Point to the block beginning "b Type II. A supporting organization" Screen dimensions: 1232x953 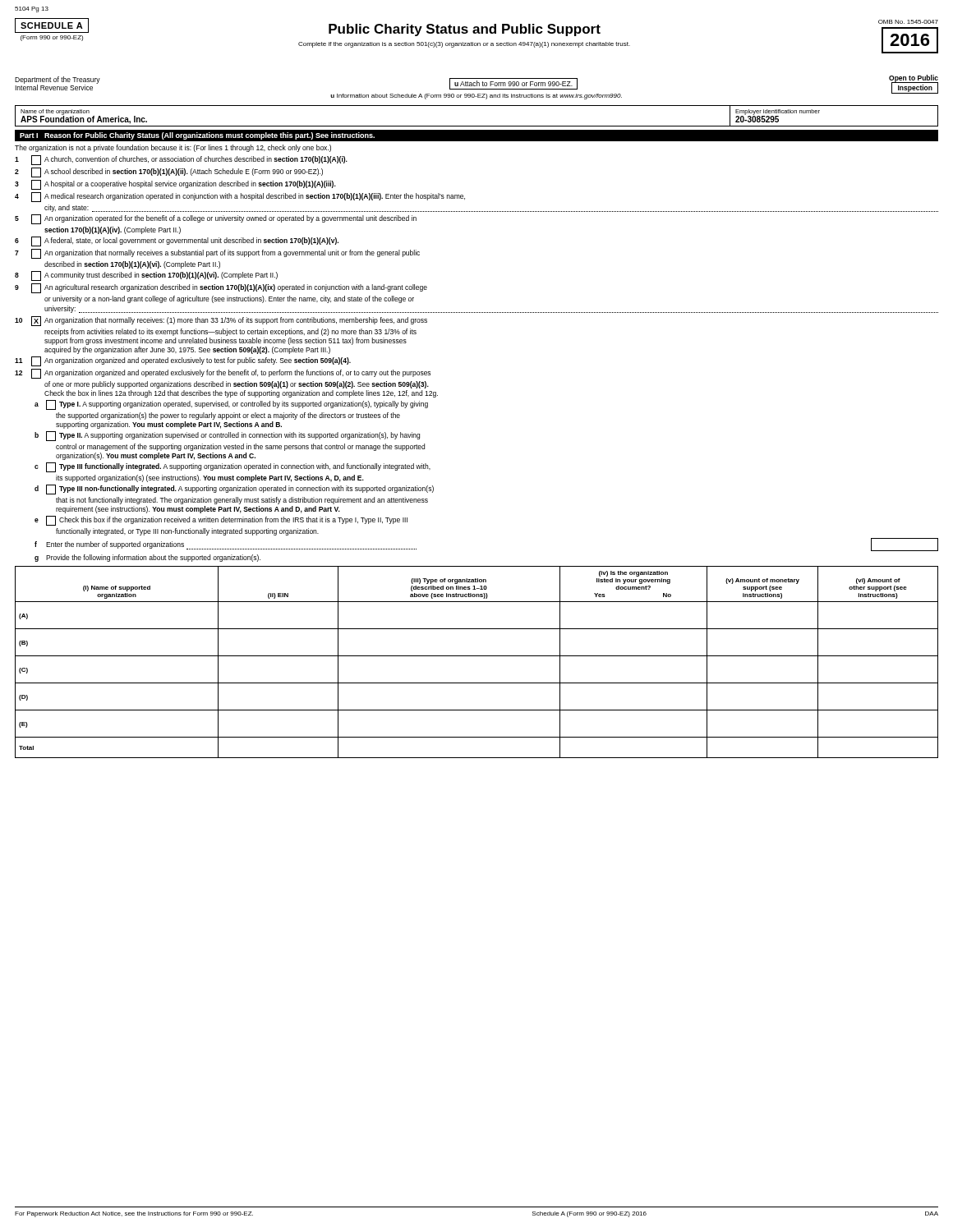(227, 436)
